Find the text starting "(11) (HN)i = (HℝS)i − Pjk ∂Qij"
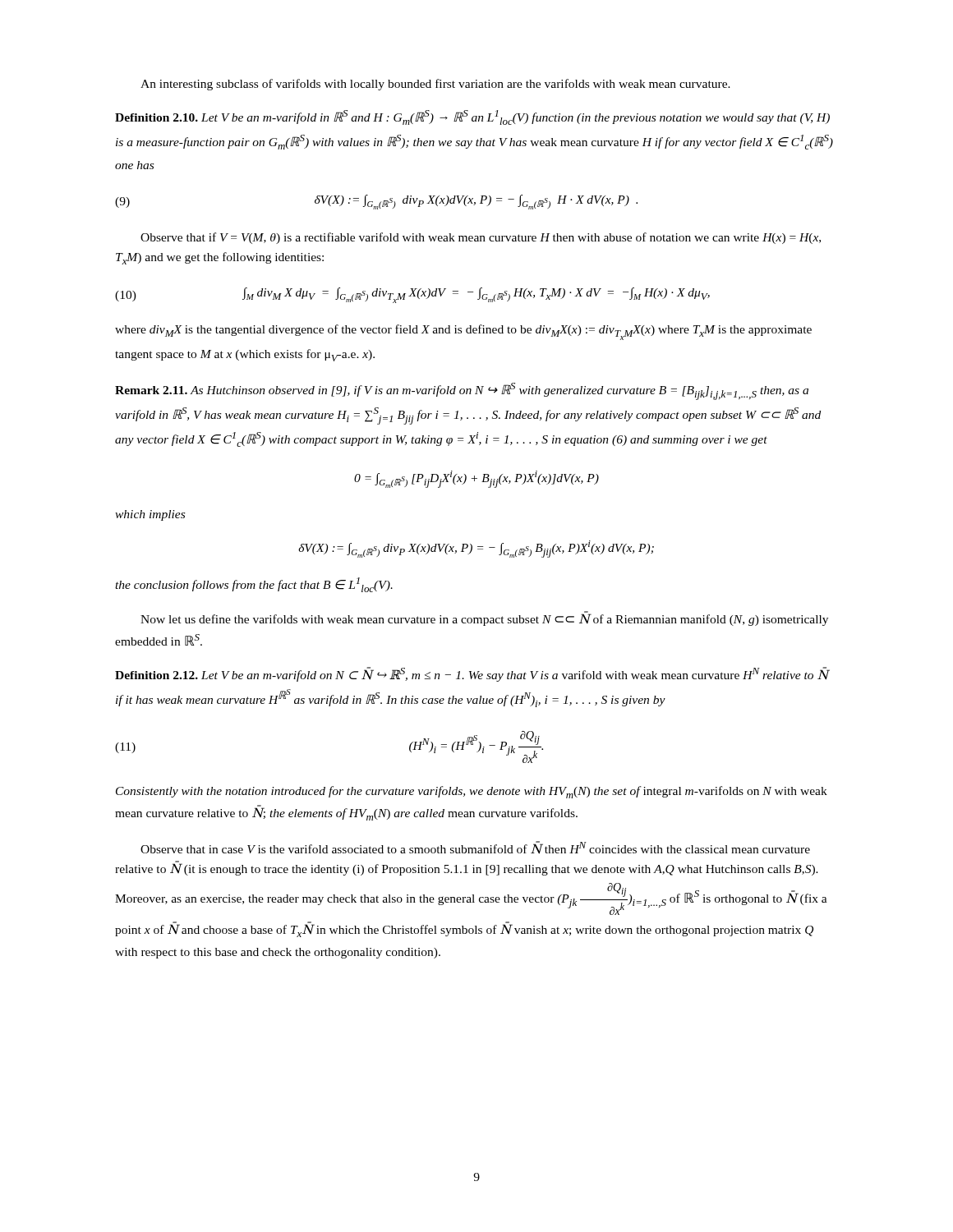 [x=452, y=747]
